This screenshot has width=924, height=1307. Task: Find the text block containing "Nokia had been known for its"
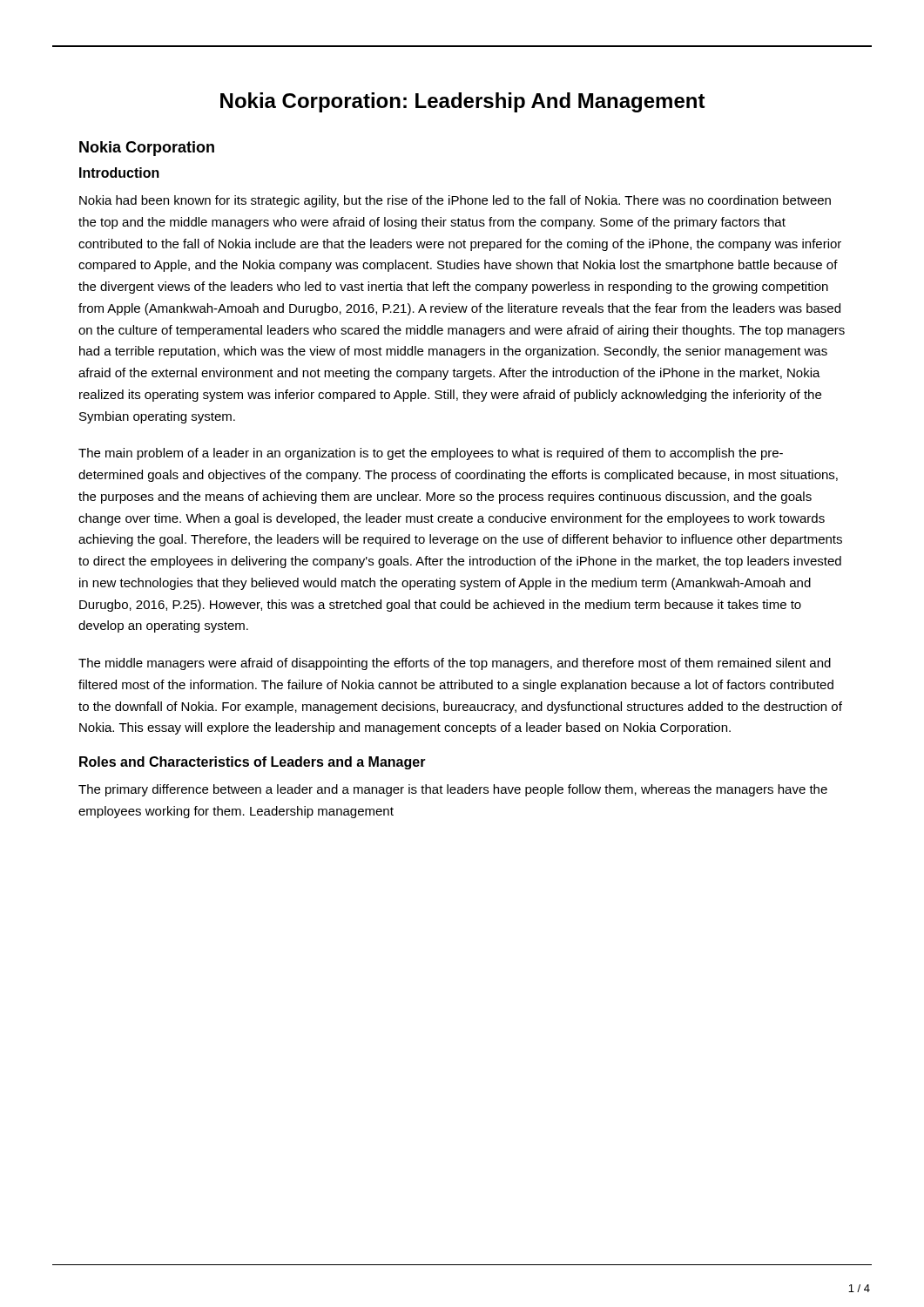coord(462,308)
